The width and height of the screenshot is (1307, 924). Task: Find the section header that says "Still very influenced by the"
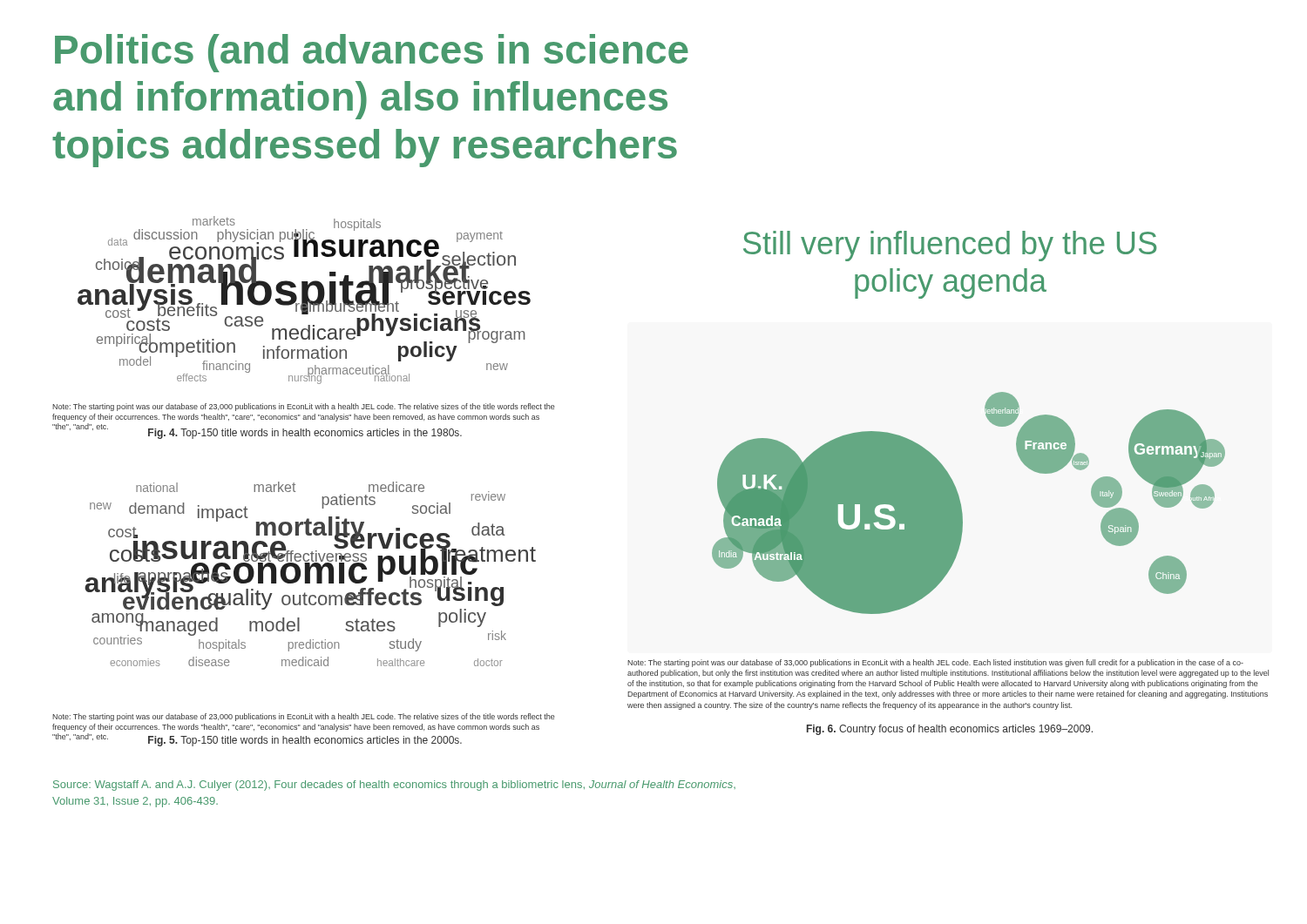pyautogui.click(x=950, y=262)
